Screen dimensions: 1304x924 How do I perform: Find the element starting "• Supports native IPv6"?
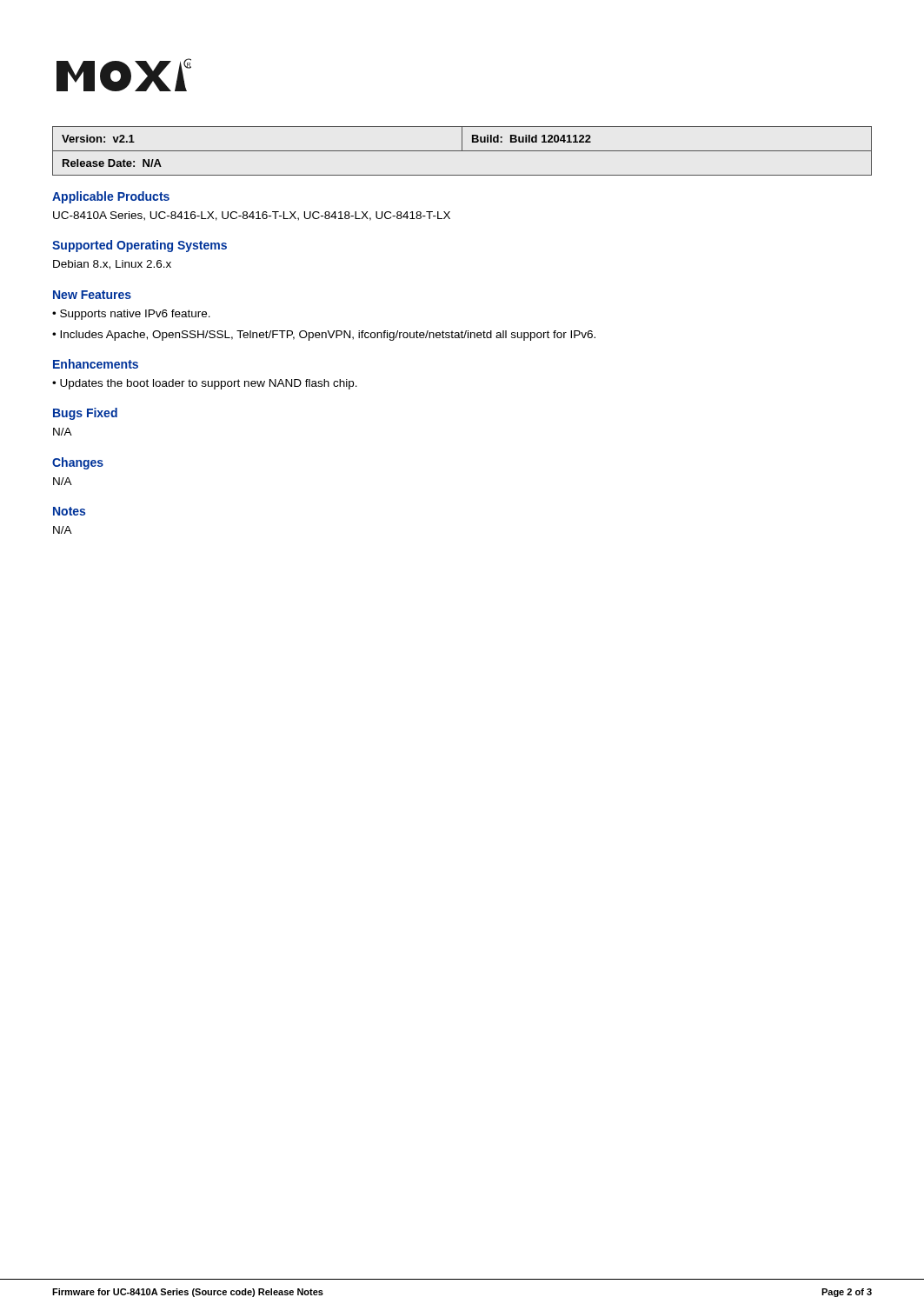tap(131, 313)
